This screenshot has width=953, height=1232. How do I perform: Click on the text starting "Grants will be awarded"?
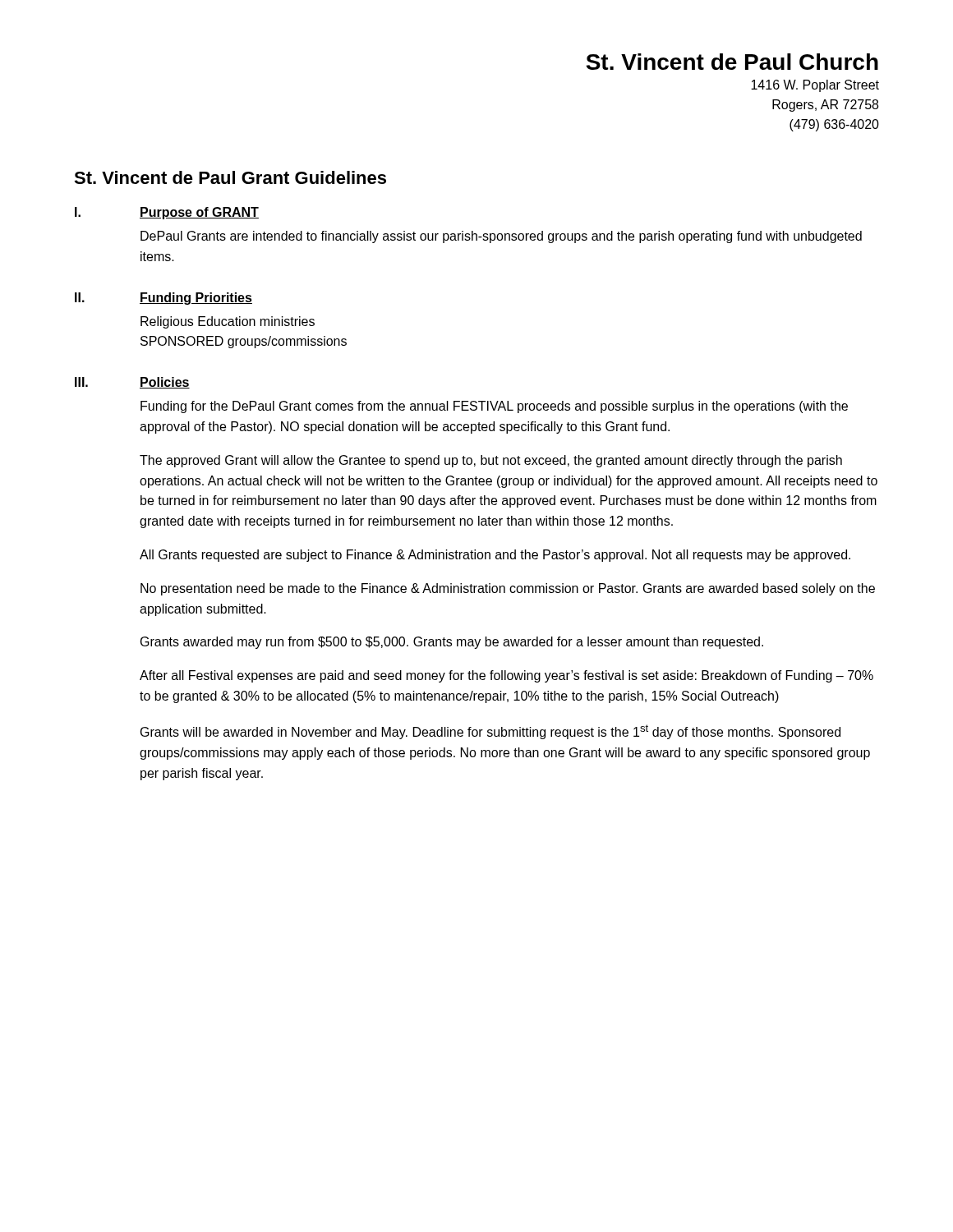coord(505,751)
